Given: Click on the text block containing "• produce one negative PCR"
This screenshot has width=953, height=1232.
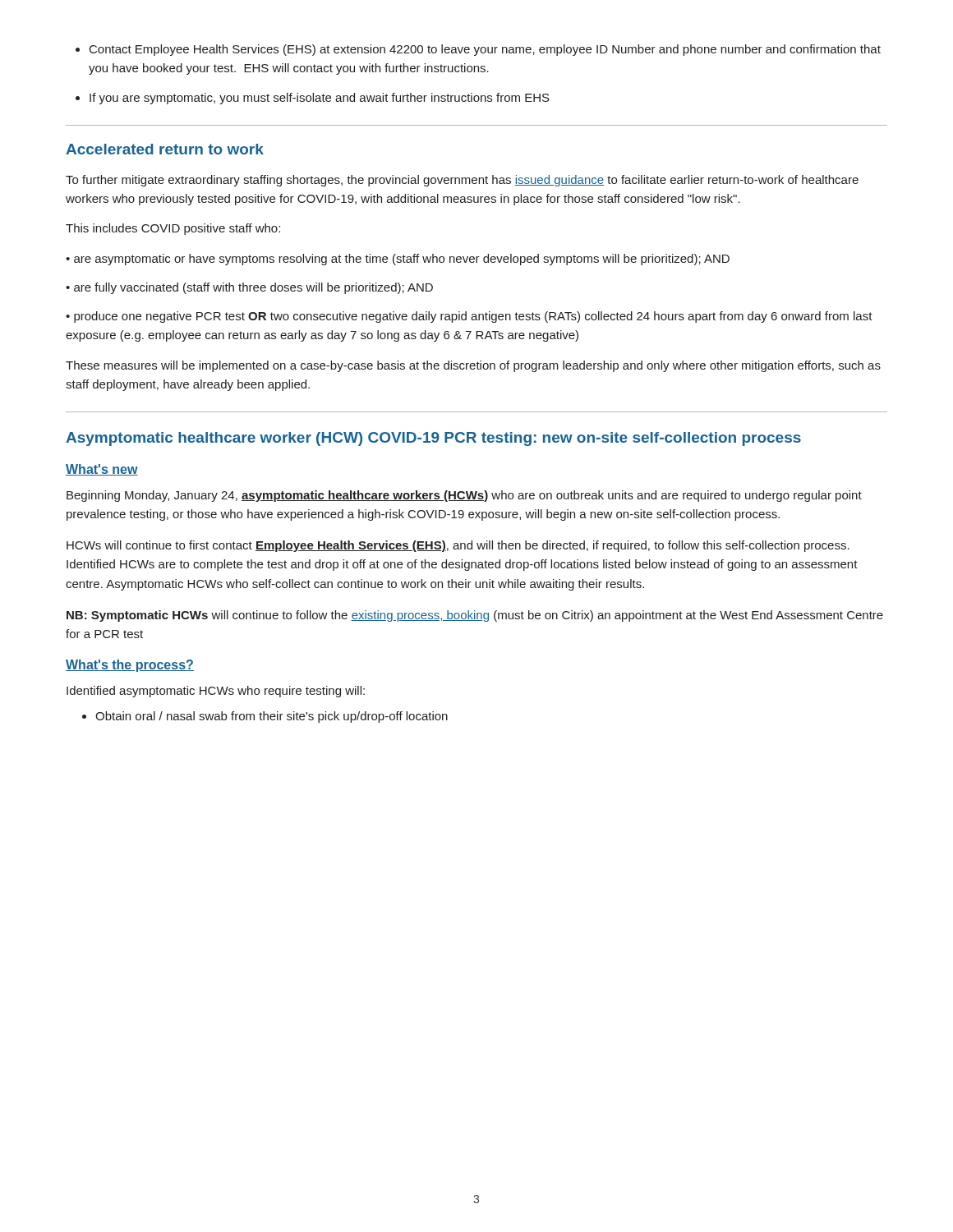Looking at the screenshot, I should point(469,325).
